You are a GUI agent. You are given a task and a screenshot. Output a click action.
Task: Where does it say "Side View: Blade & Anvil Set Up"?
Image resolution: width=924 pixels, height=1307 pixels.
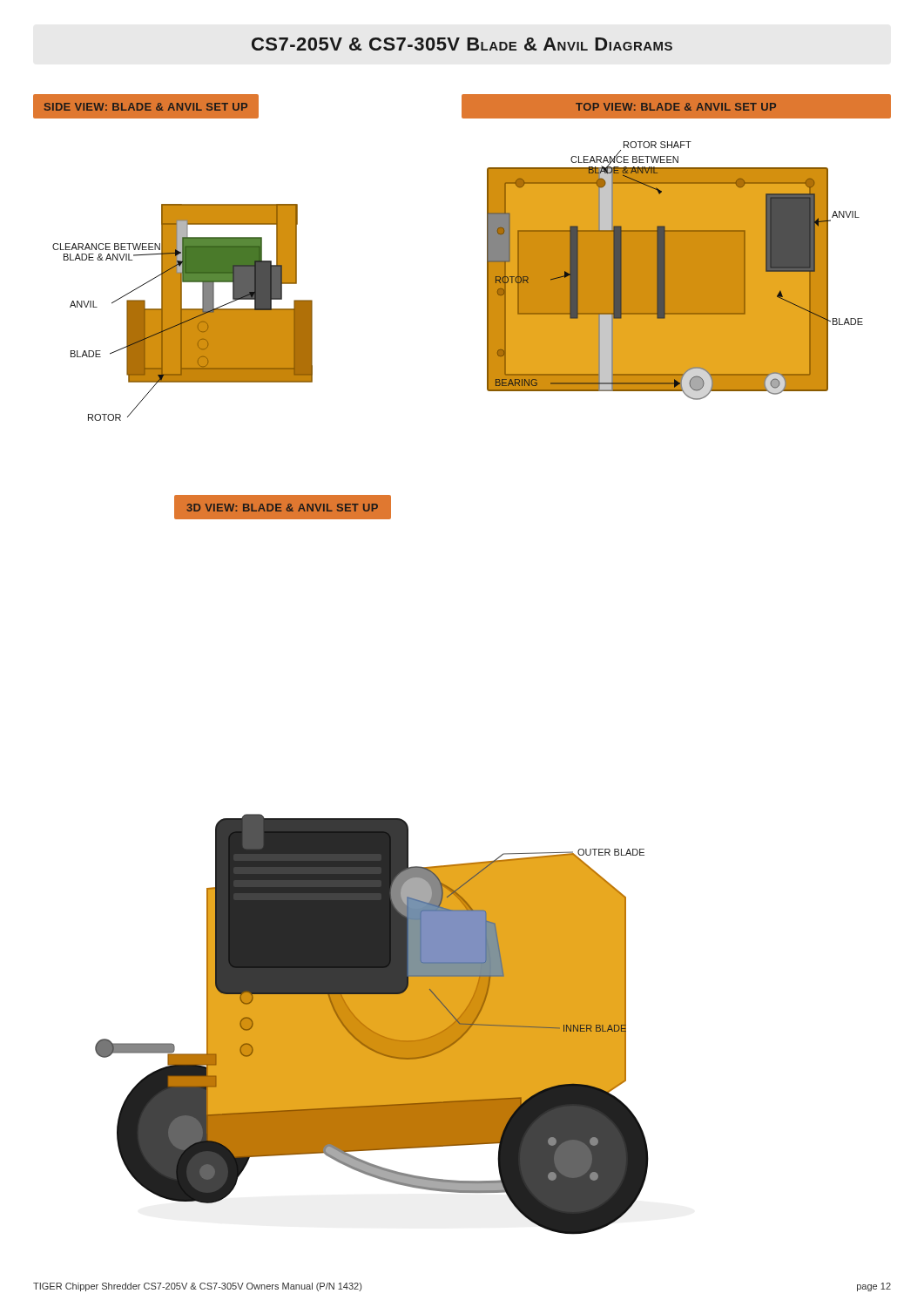(146, 107)
